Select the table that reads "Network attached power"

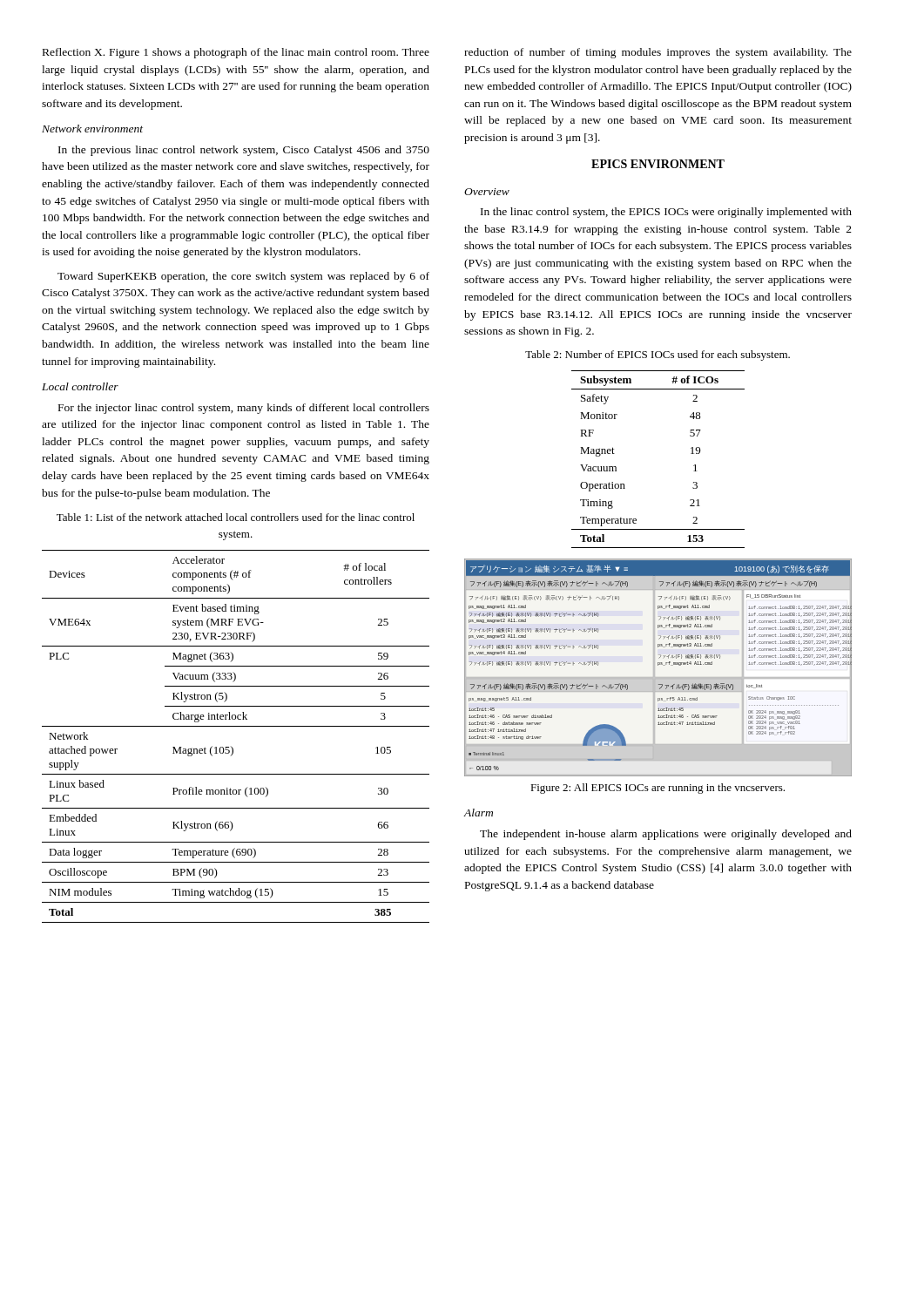[236, 736]
